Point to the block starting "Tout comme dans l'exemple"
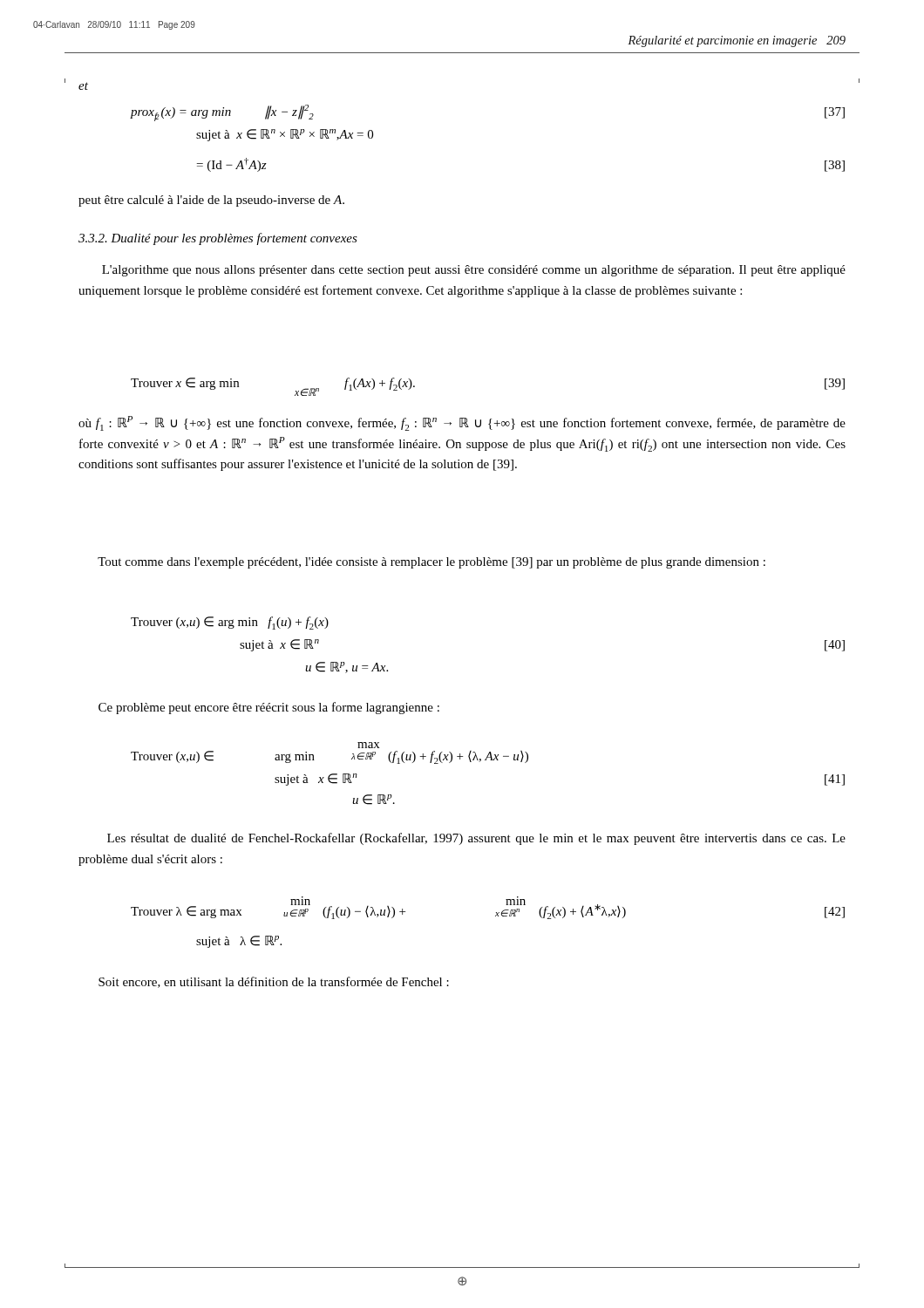This screenshot has height=1308, width=924. point(422,562)
